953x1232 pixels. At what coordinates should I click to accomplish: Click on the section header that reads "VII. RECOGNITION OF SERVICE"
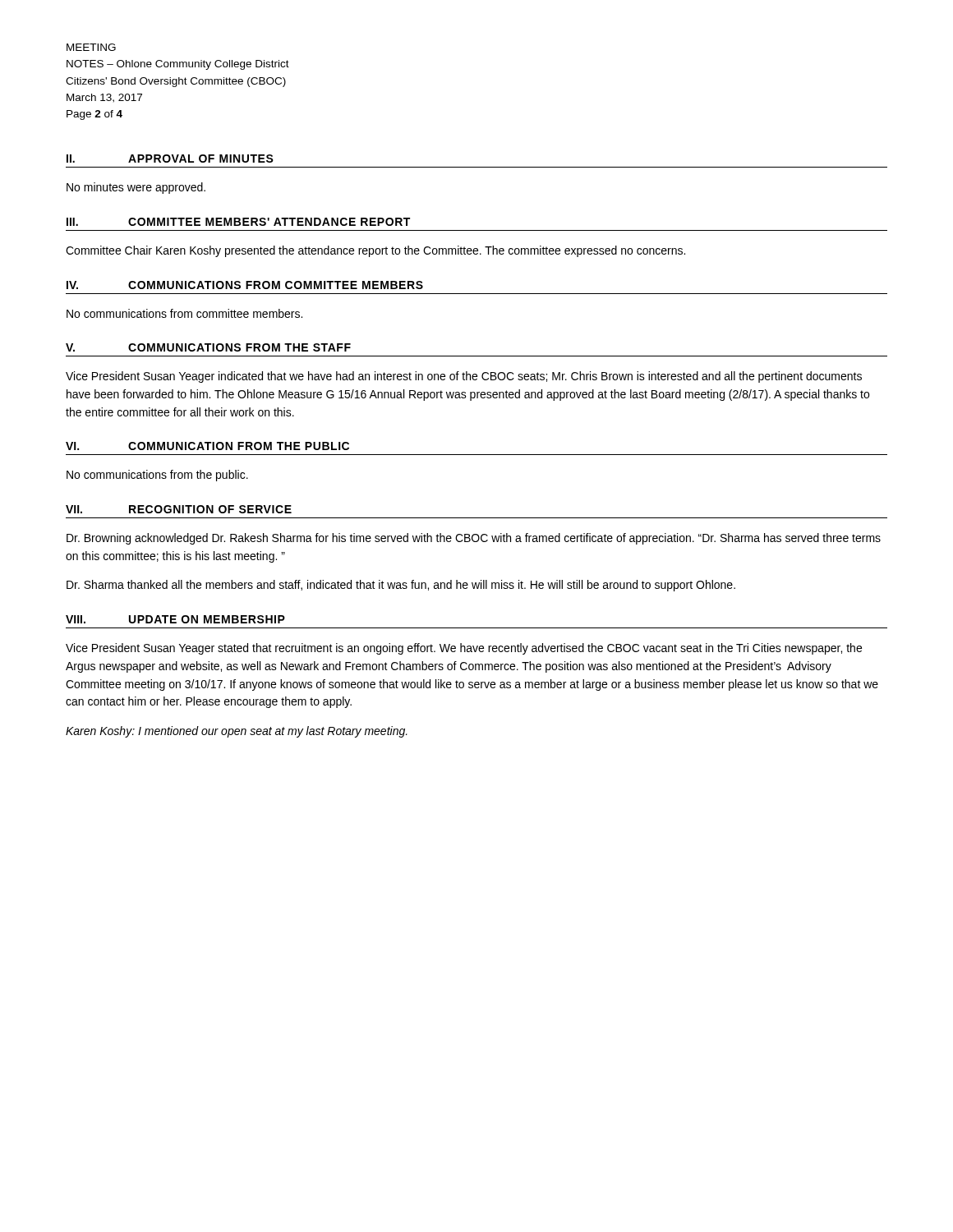click(179, 509)
